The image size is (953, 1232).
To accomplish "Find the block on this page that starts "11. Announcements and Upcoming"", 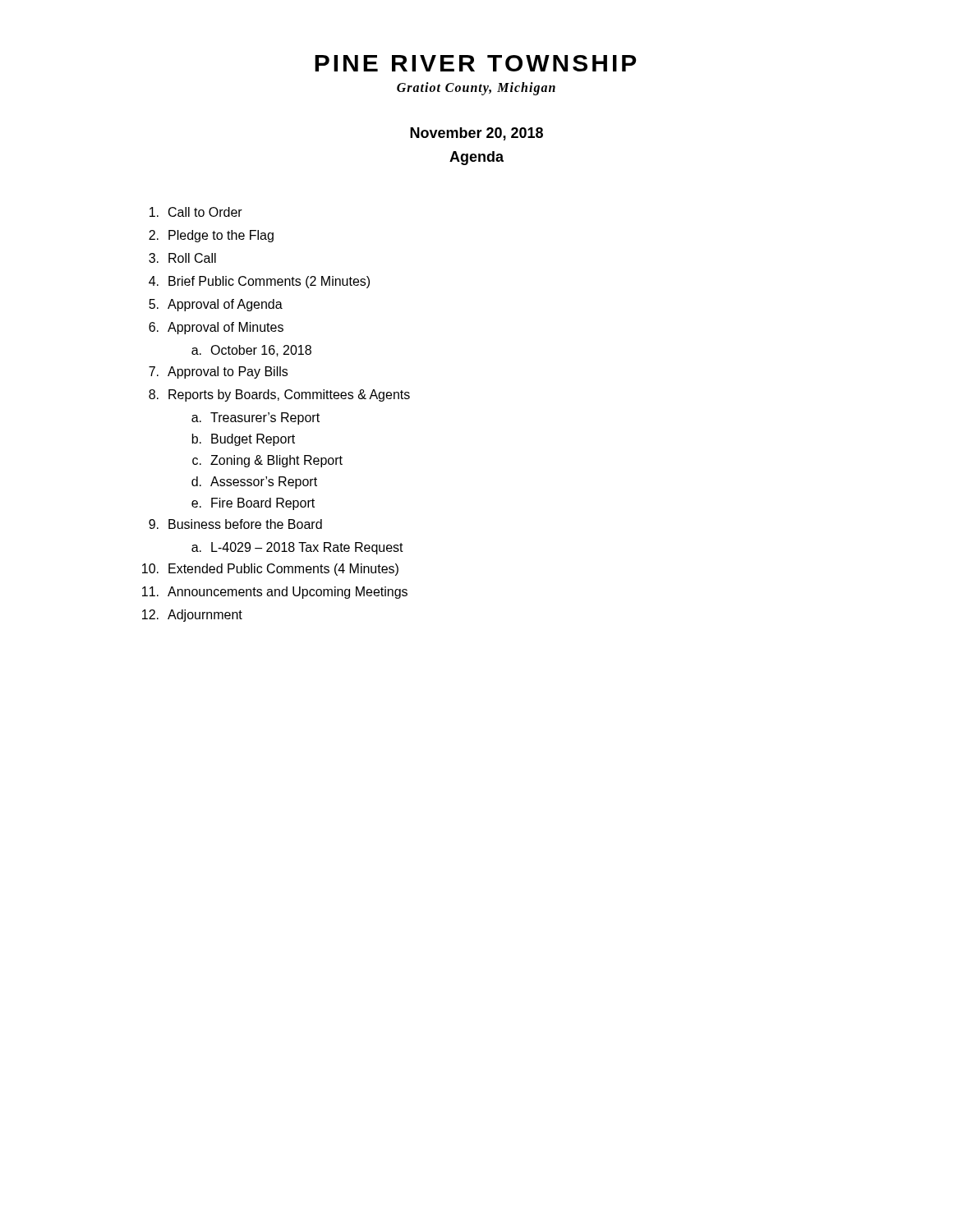I will (x=266, y=592).
